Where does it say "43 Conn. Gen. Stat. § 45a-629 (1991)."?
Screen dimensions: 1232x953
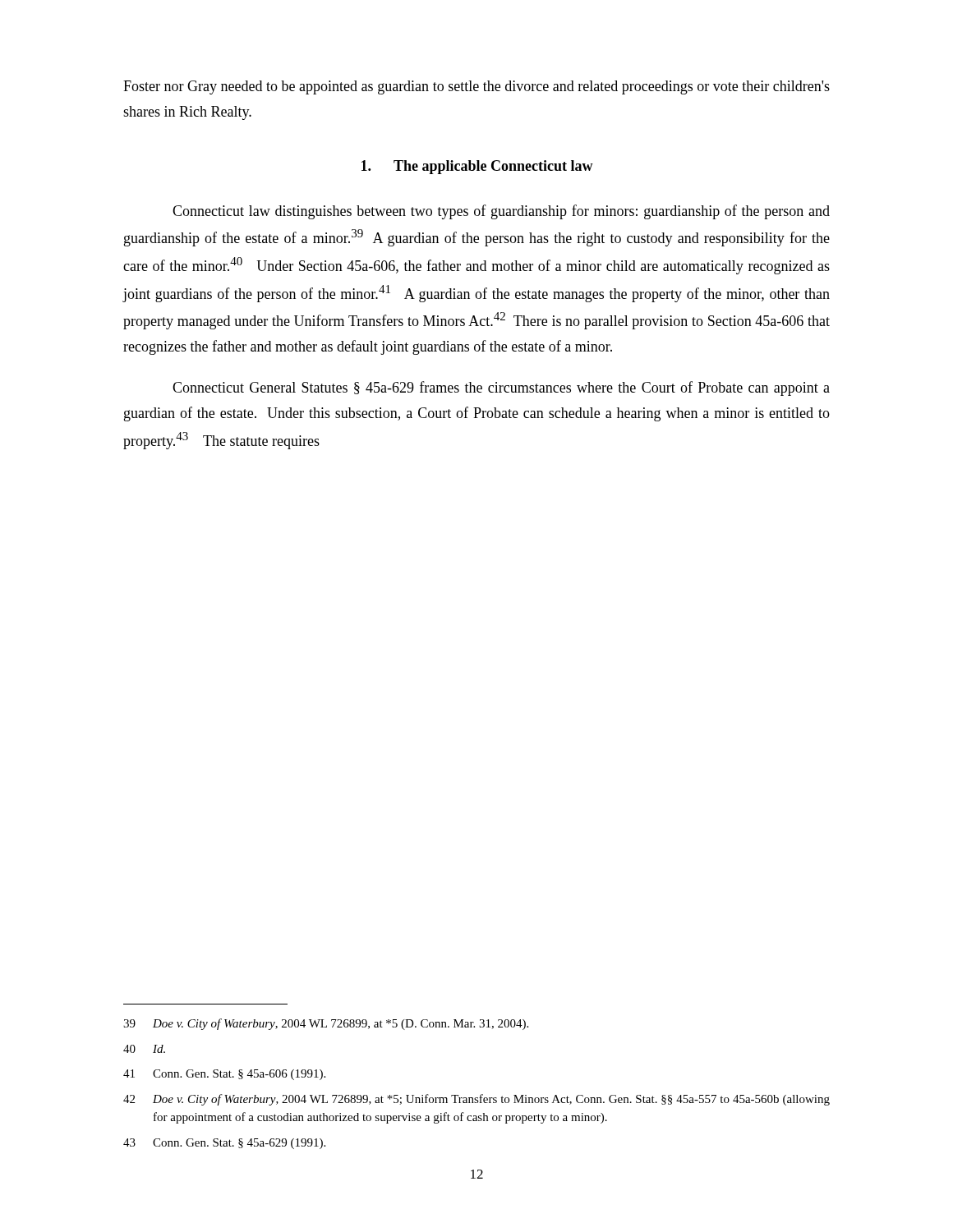(224, 1144)
